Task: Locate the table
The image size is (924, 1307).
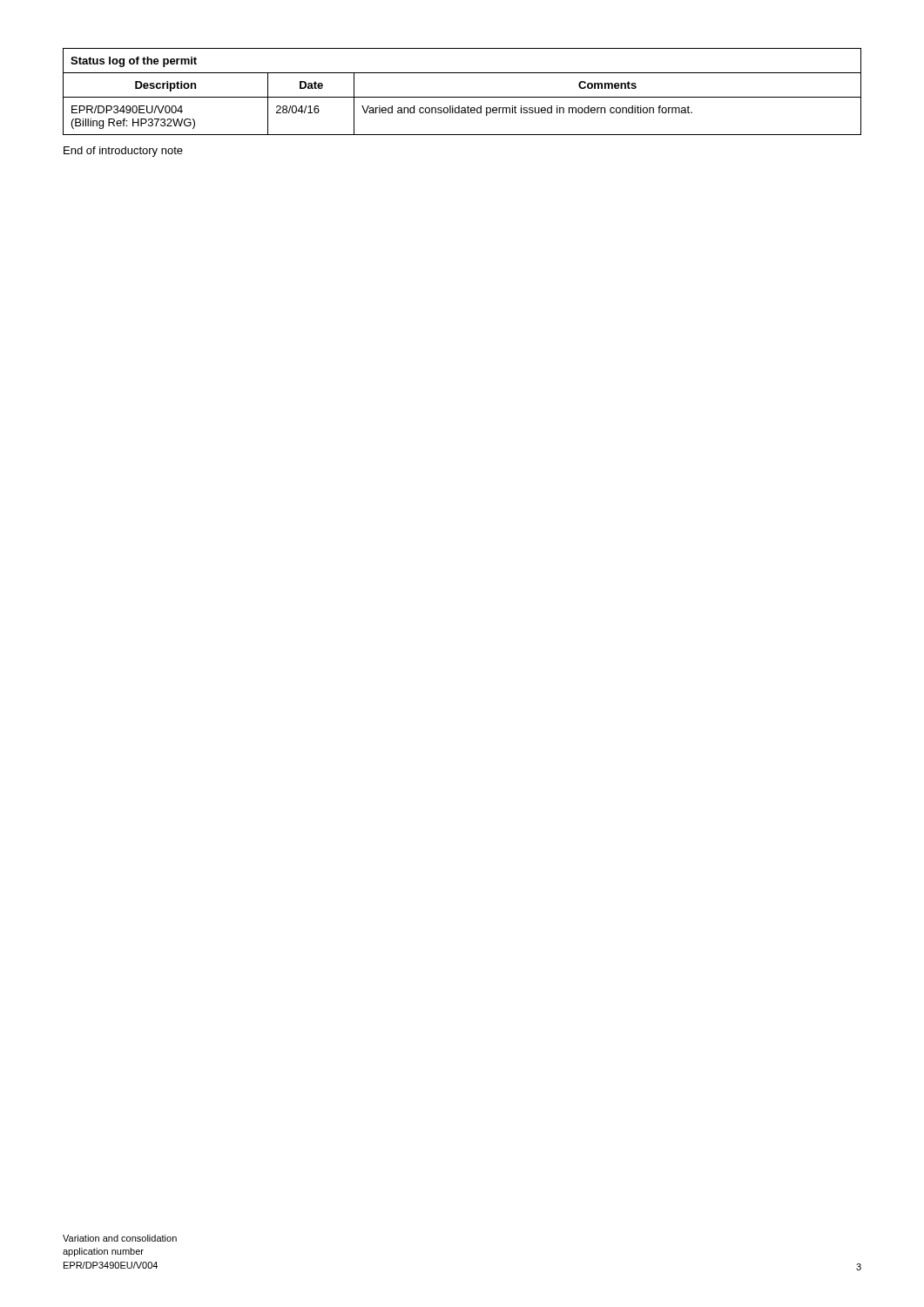Action: [462, 91]
